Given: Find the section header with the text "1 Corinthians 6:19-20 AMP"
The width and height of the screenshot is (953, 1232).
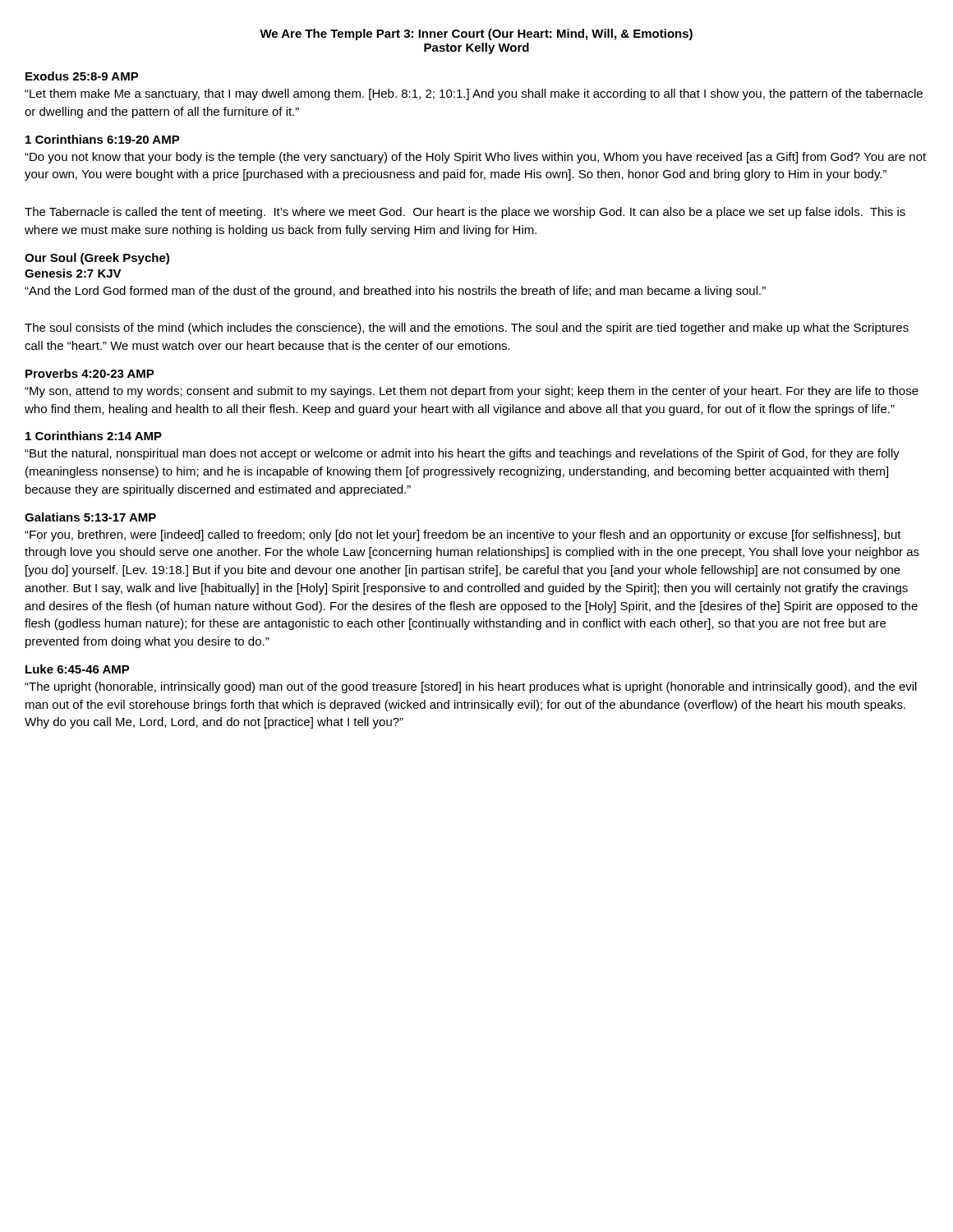Looking at the screenshot, I should pos(102,139).
